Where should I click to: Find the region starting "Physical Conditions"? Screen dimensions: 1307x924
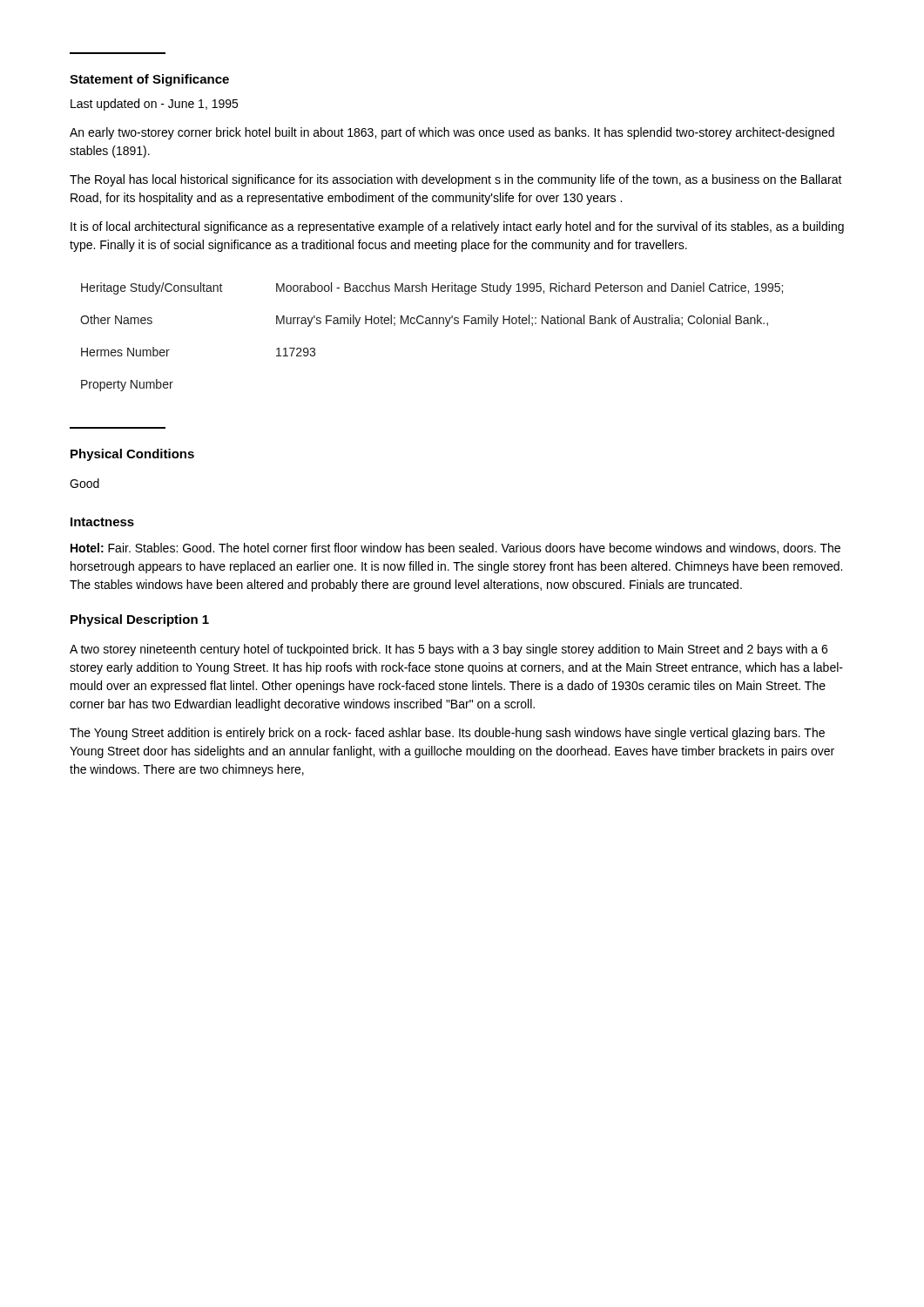click(132, 454)
